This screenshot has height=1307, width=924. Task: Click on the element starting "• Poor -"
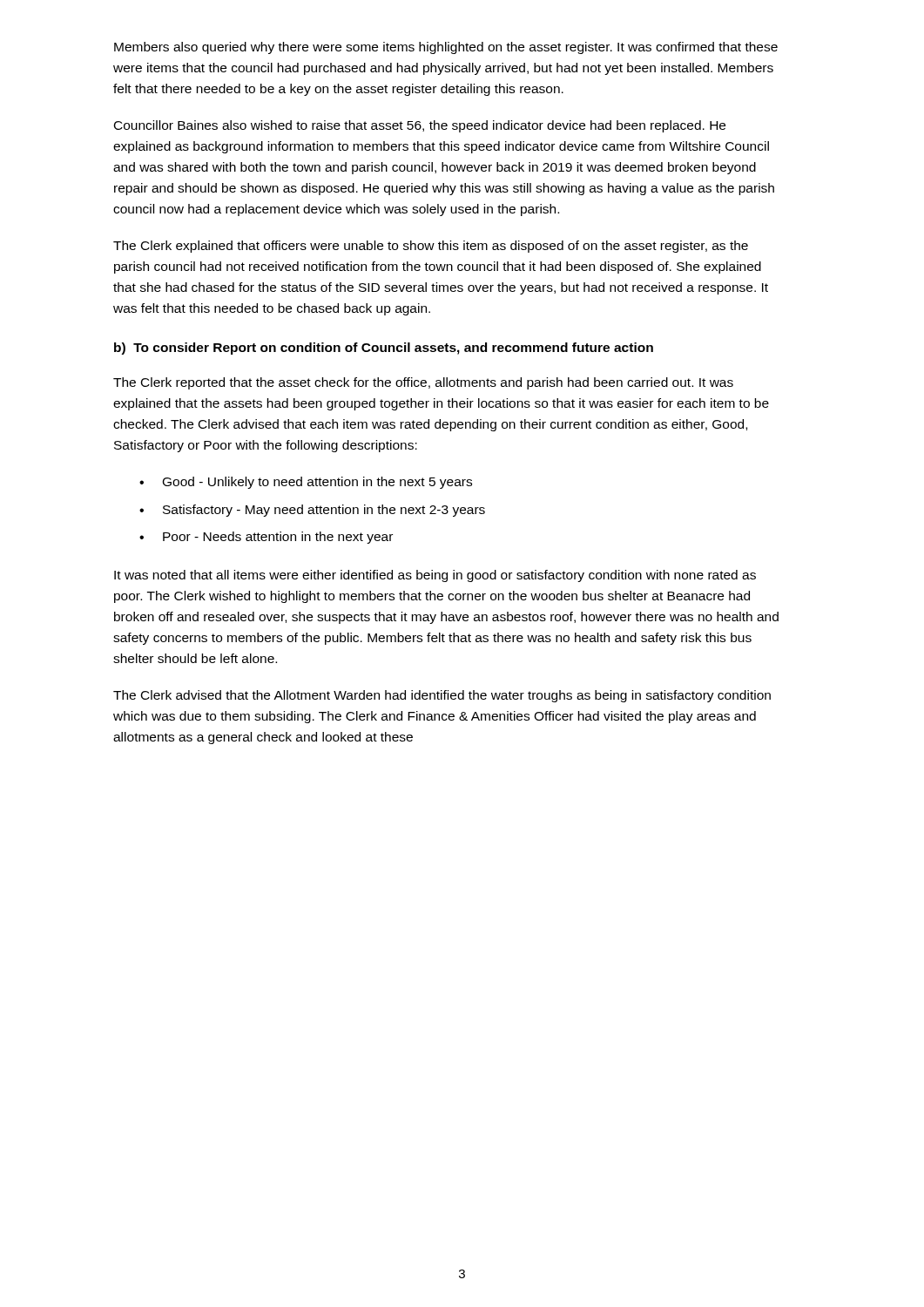(x=266, y=538)
